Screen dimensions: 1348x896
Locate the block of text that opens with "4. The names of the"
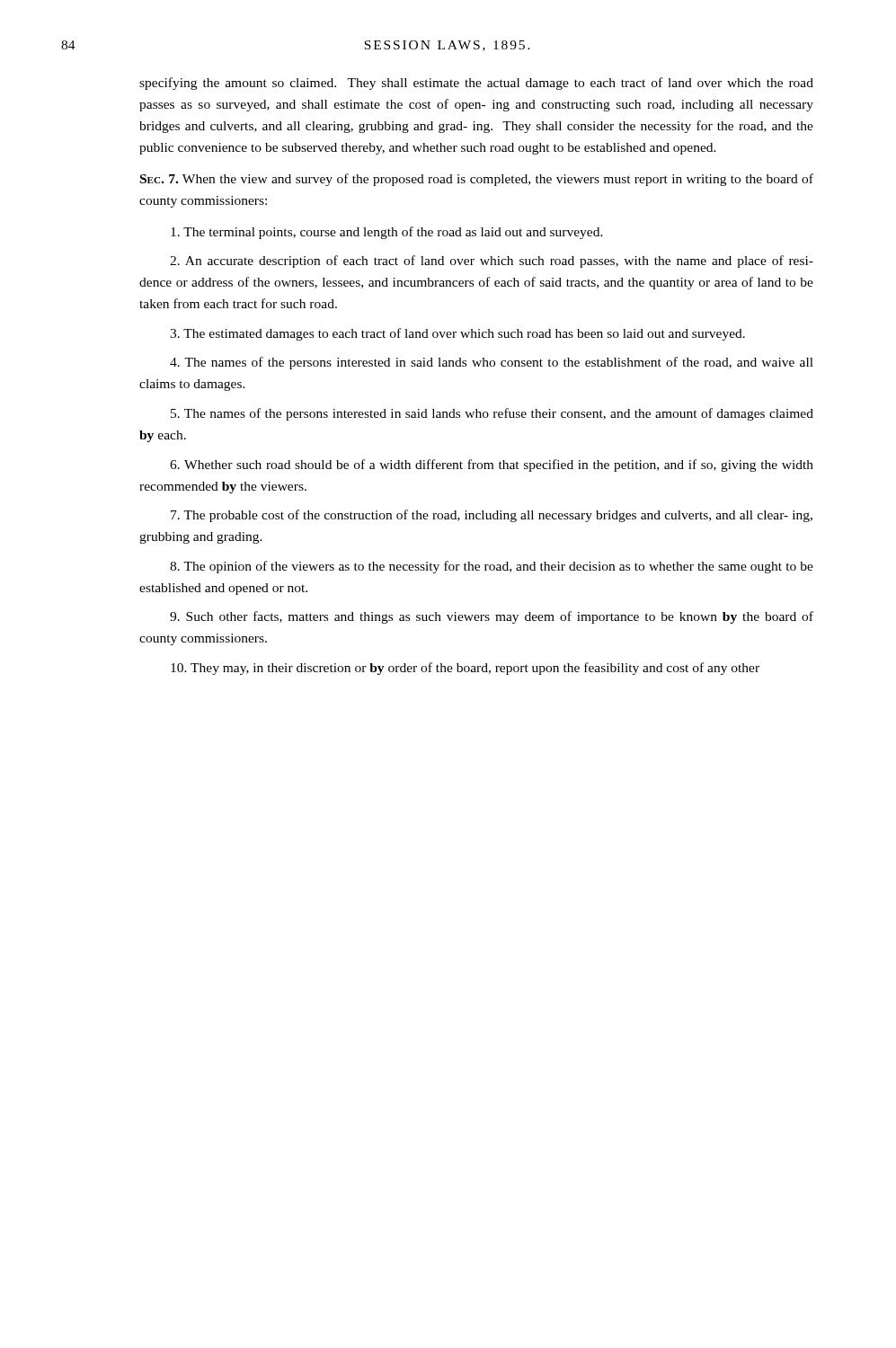[x=476, y=373]
